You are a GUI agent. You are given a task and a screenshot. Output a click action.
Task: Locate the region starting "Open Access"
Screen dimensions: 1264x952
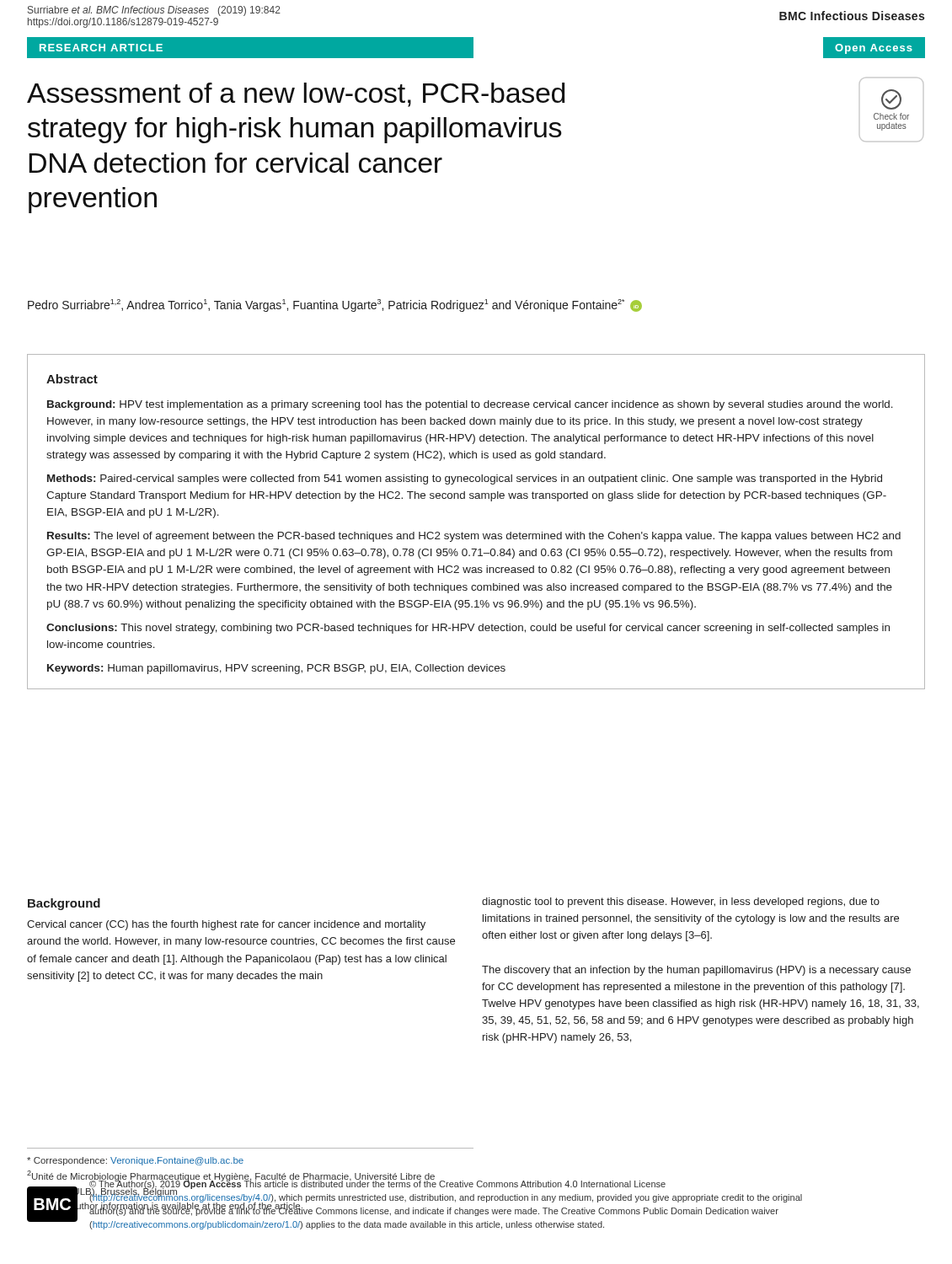coord(874,48)
